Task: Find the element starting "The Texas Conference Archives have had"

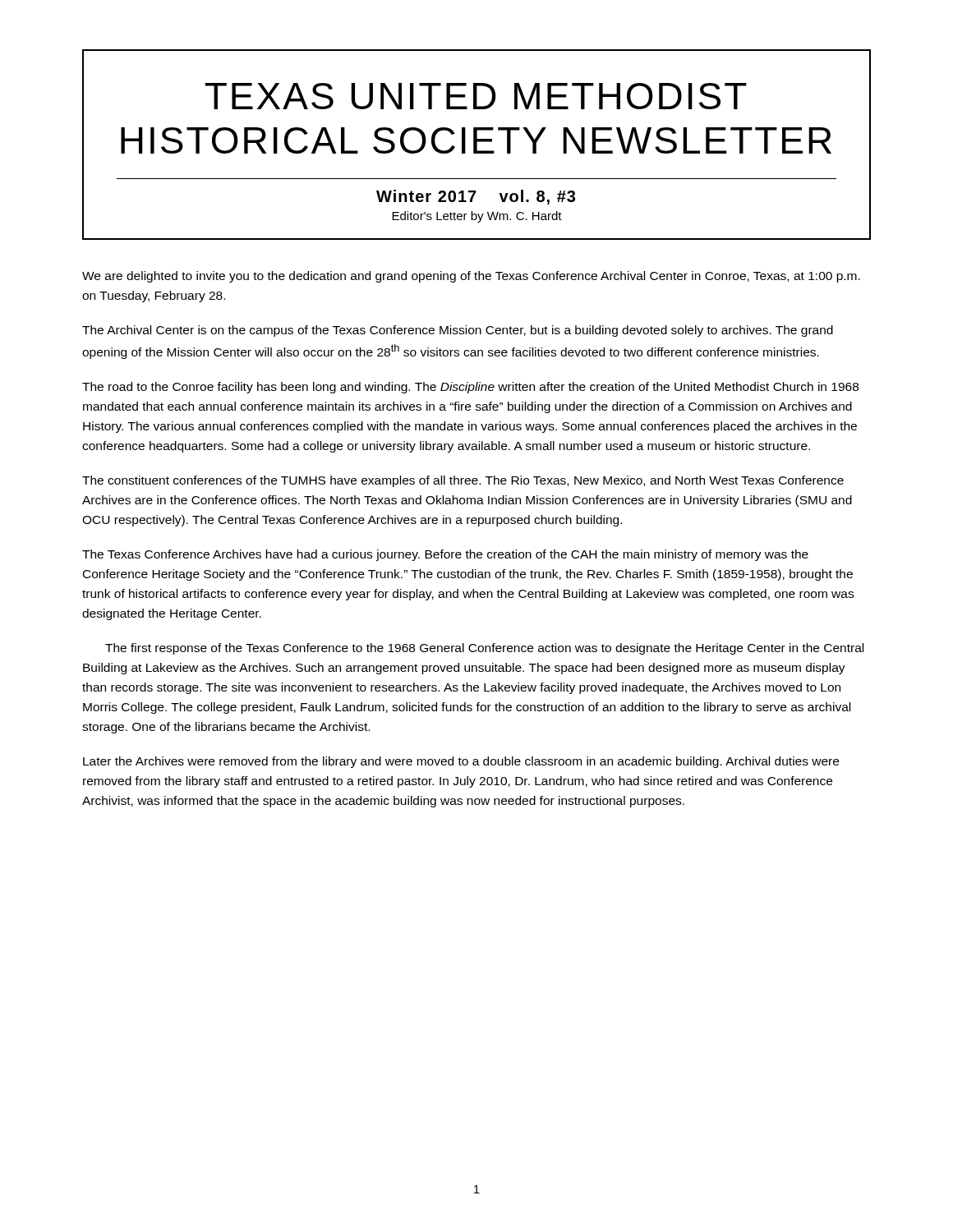Action: (476, 584)
